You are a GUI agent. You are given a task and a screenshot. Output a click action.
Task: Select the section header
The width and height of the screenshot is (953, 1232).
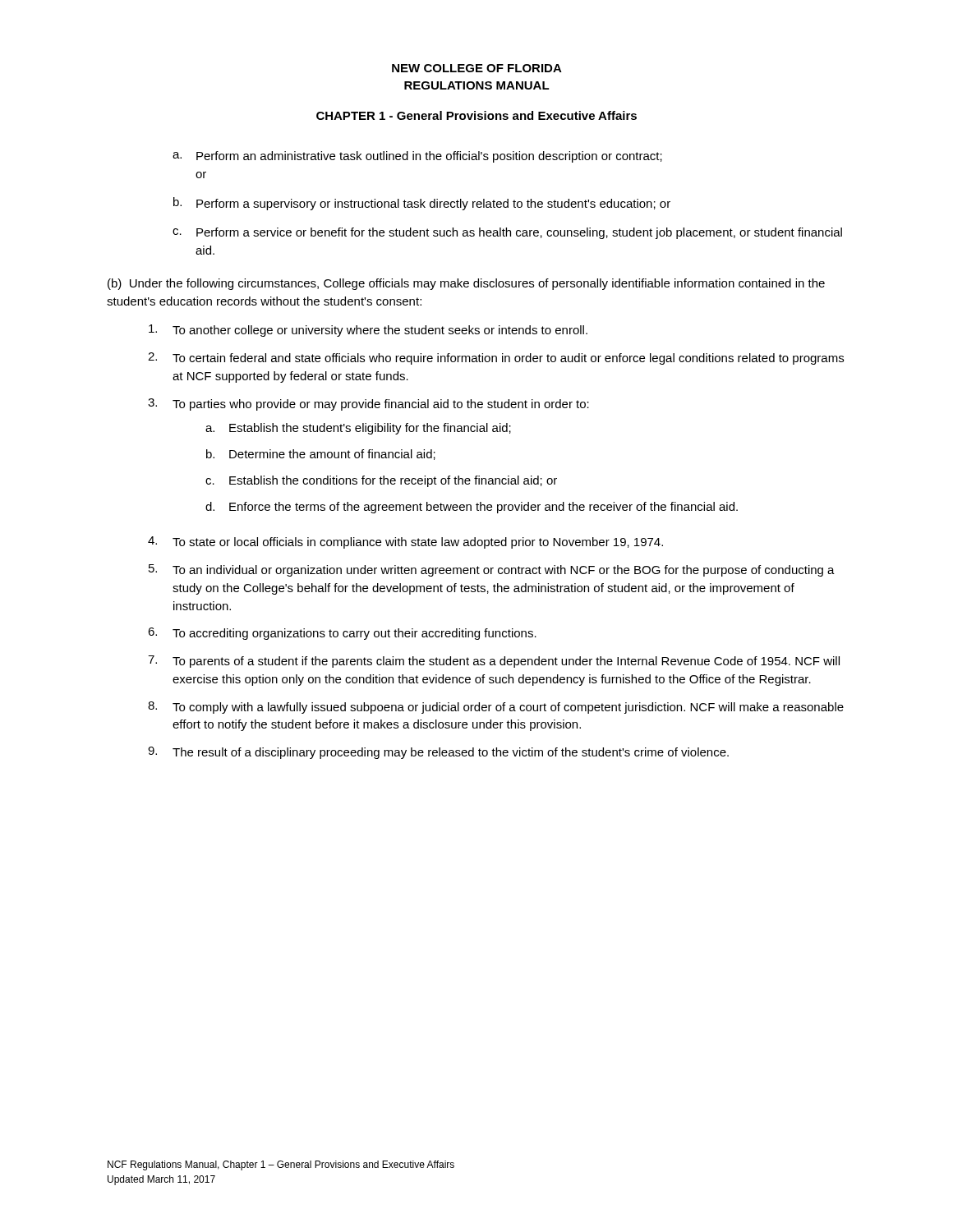[x=476, y=115]
